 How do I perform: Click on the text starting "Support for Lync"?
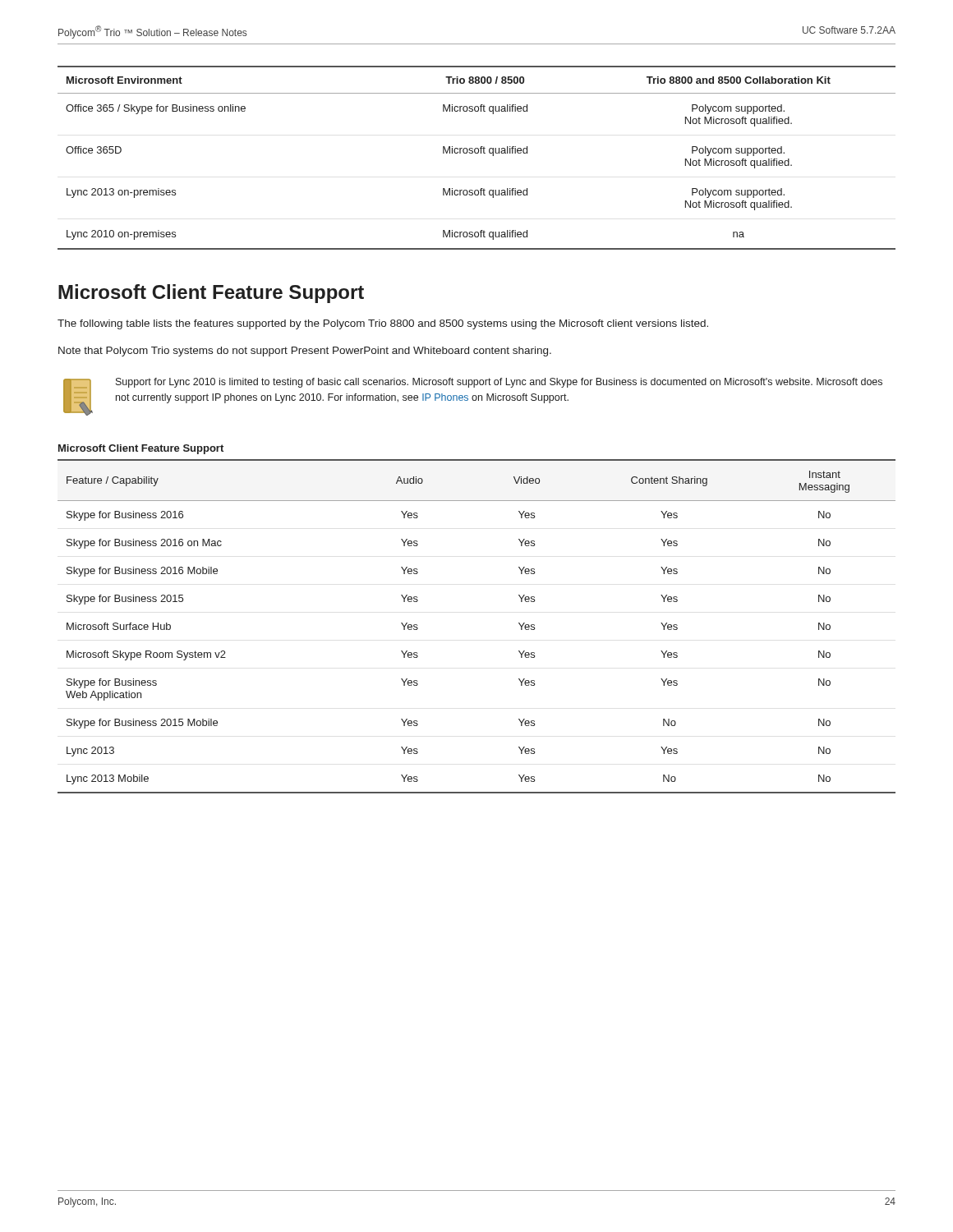tap(476, 397)
